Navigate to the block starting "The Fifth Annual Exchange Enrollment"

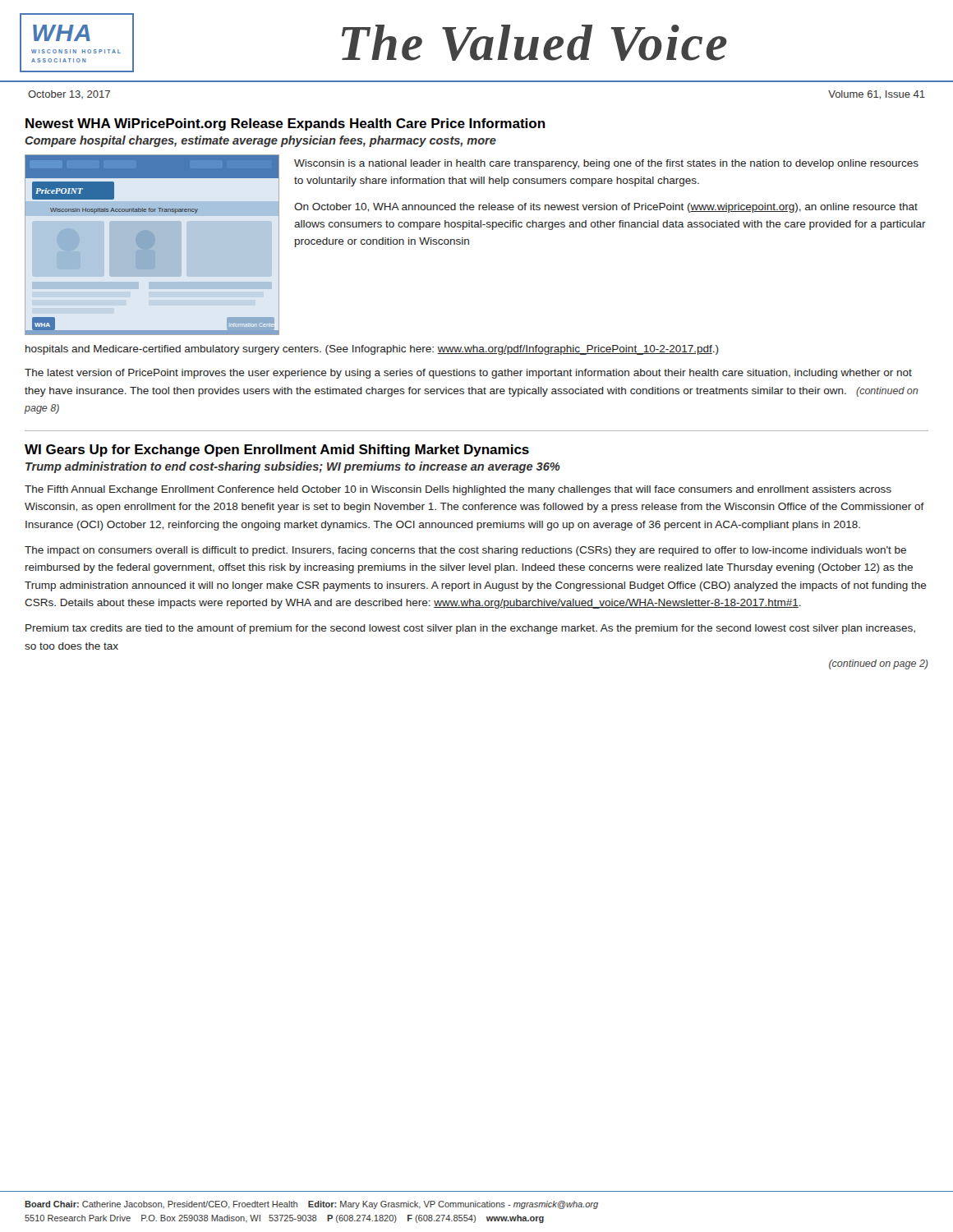474,507
